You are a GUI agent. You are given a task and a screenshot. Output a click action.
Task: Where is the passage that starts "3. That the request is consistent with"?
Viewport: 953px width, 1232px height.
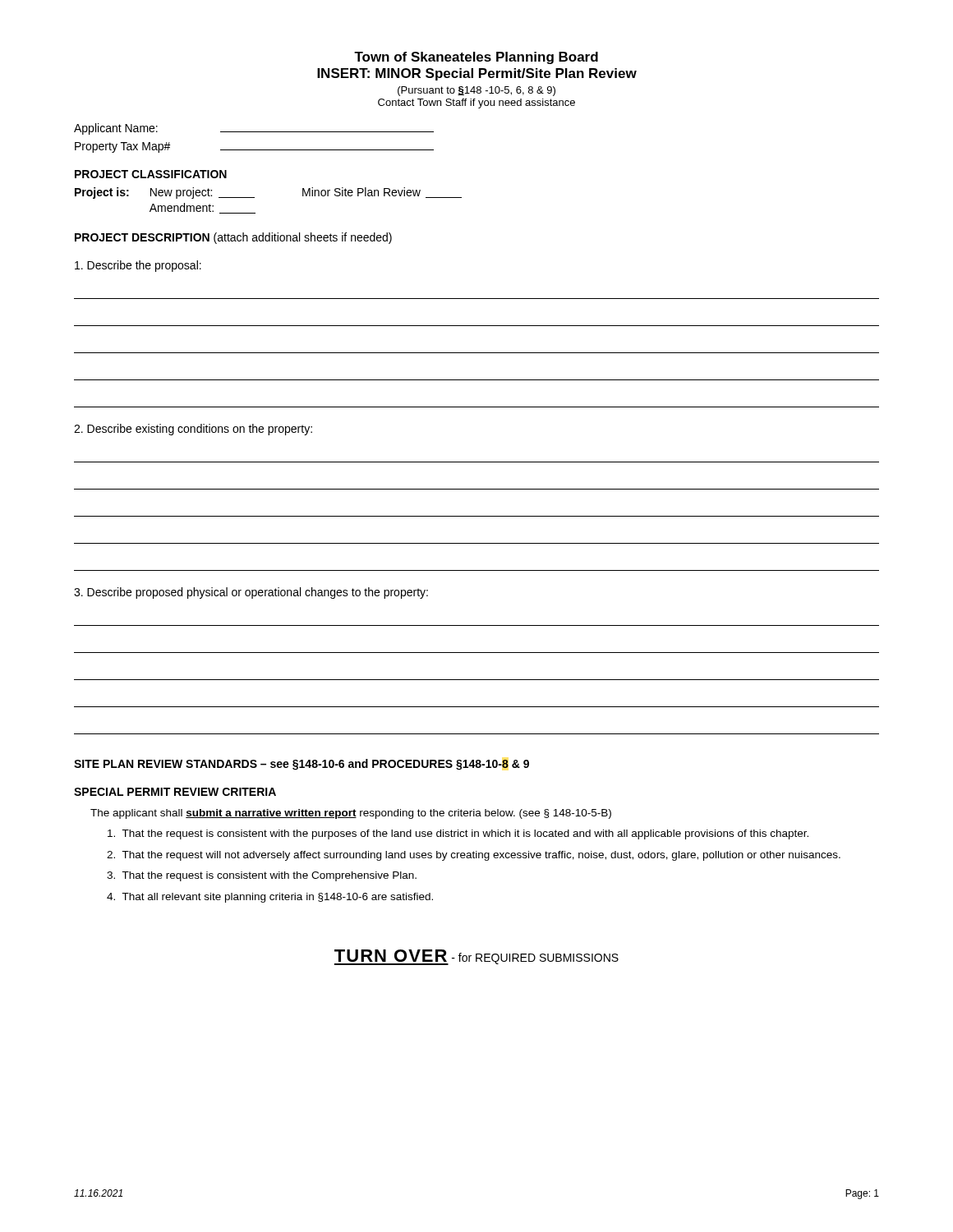262,875
